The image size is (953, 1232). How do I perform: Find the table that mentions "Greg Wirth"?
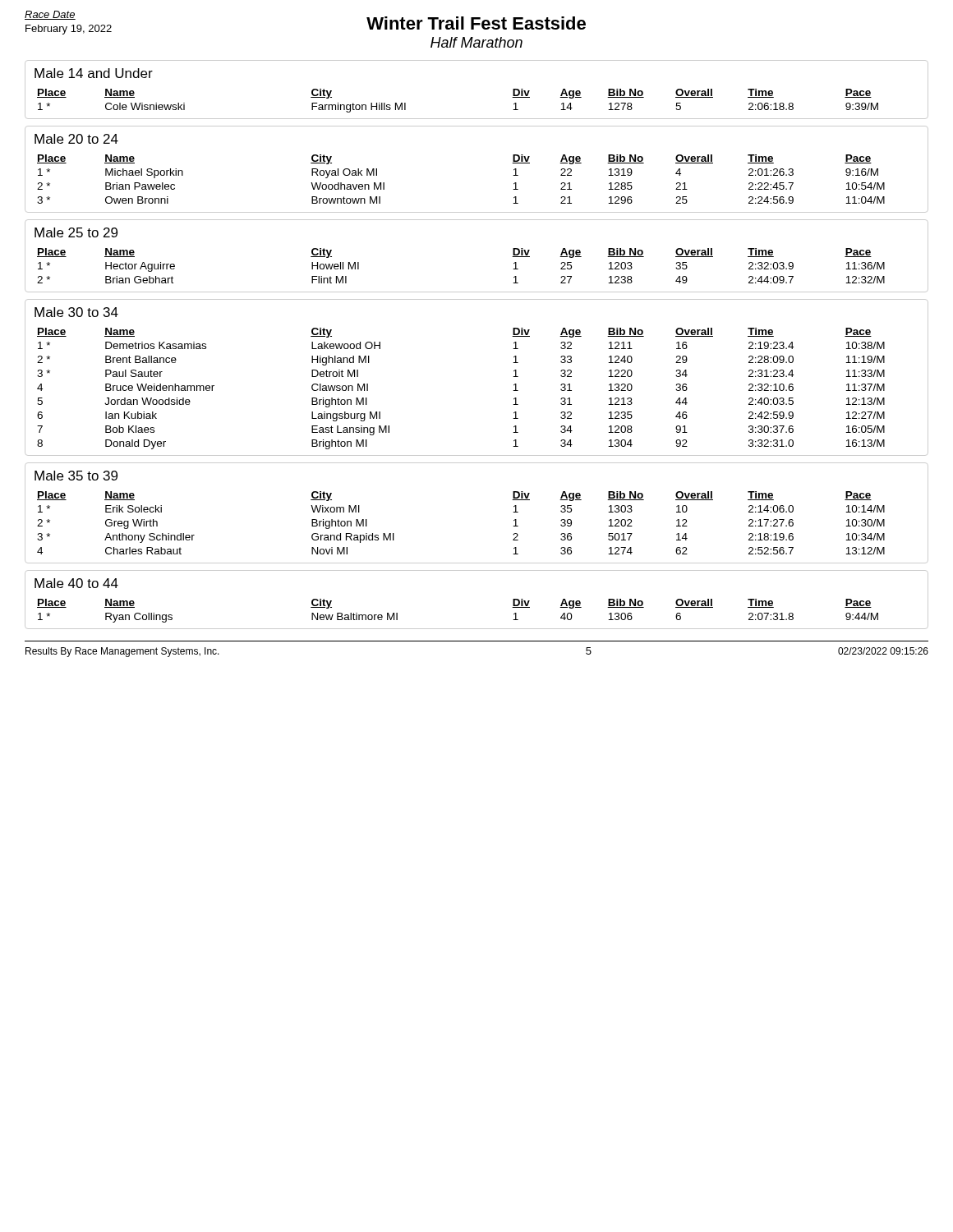(x=476, y=523)
